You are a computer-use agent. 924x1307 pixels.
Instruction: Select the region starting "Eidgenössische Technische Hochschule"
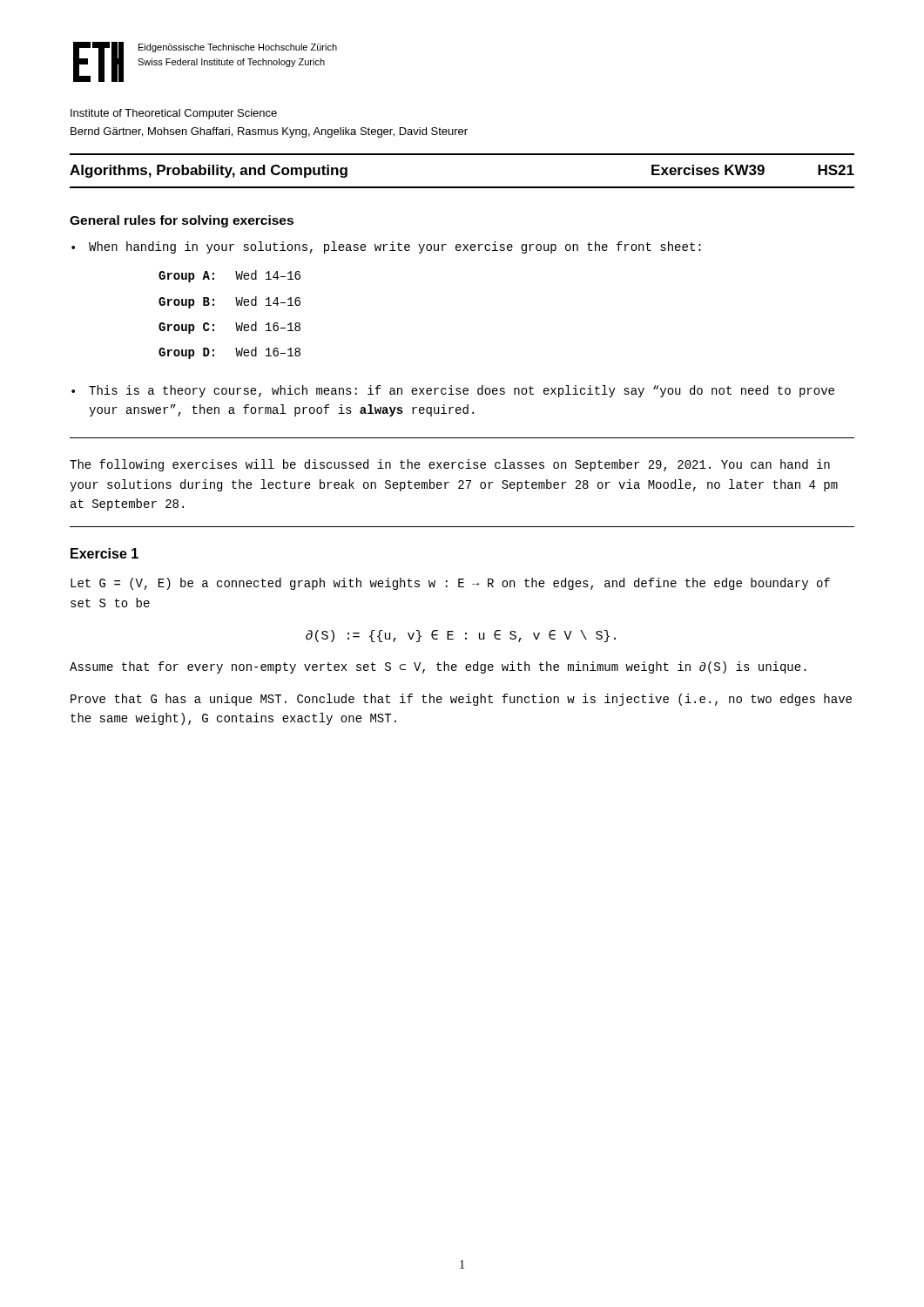click(237, 54)
